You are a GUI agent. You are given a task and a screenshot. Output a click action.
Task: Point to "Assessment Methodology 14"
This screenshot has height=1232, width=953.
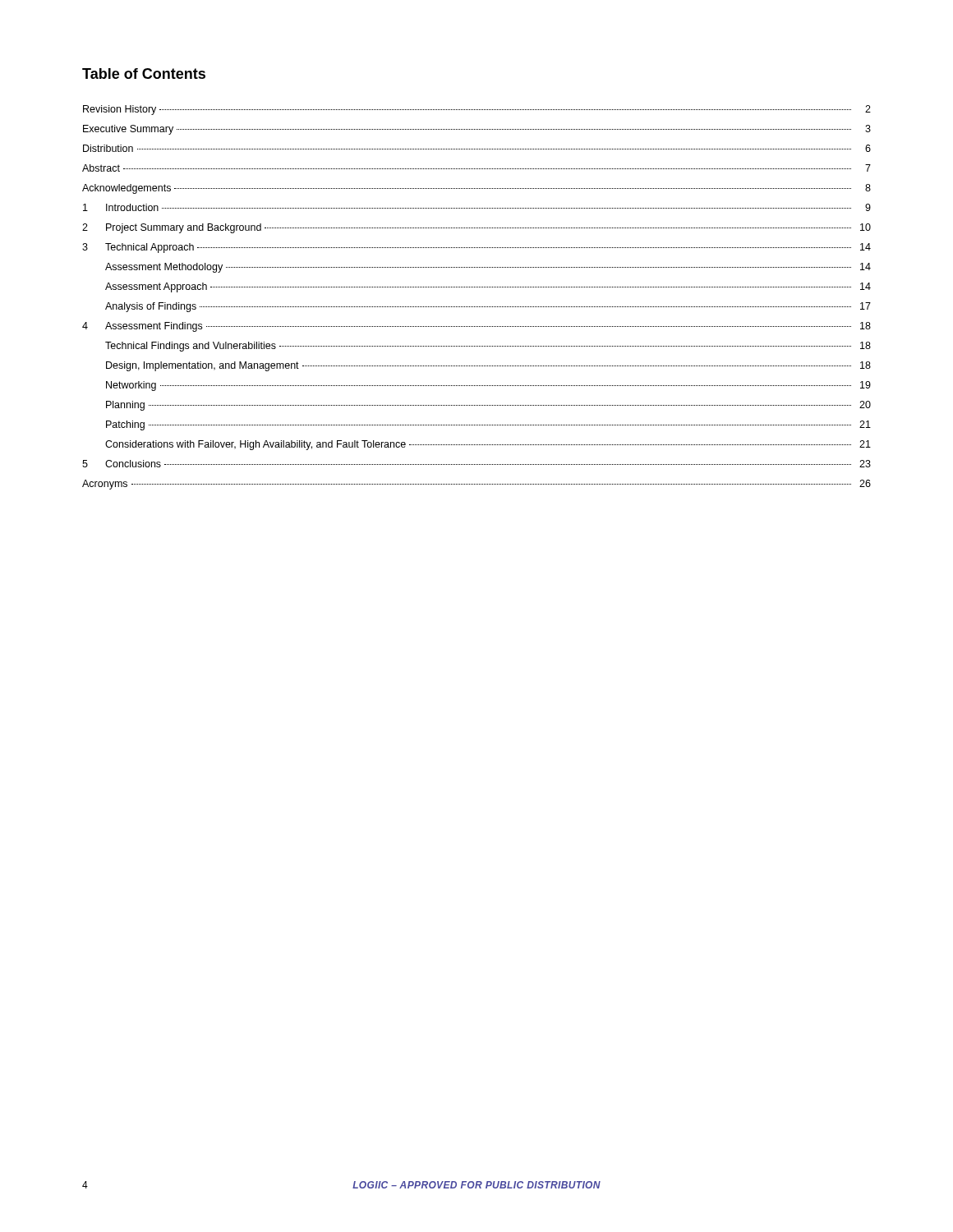point(488,267)
